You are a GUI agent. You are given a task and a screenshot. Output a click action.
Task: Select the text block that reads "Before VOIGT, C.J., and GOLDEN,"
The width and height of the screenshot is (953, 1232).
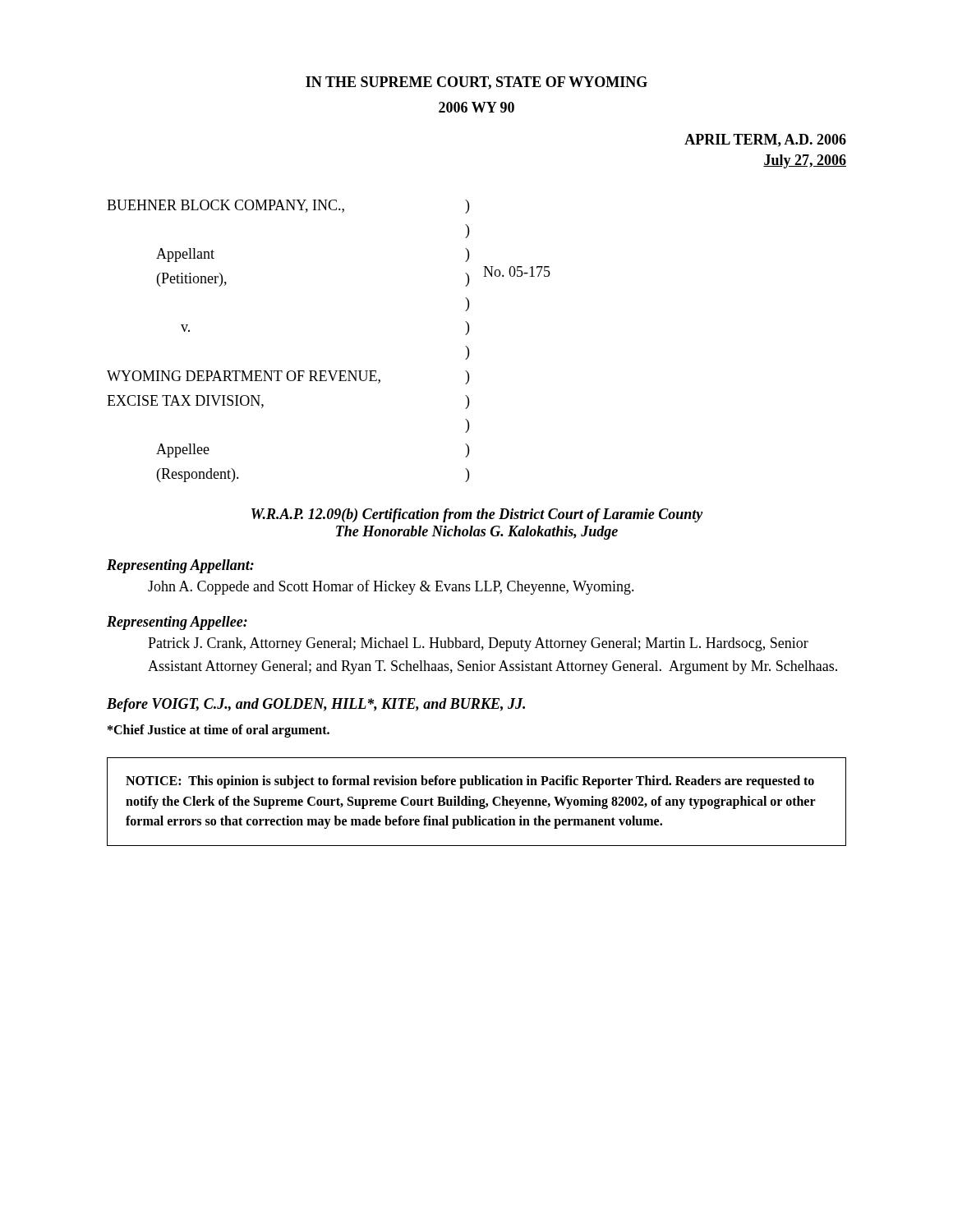pos(316,704)
